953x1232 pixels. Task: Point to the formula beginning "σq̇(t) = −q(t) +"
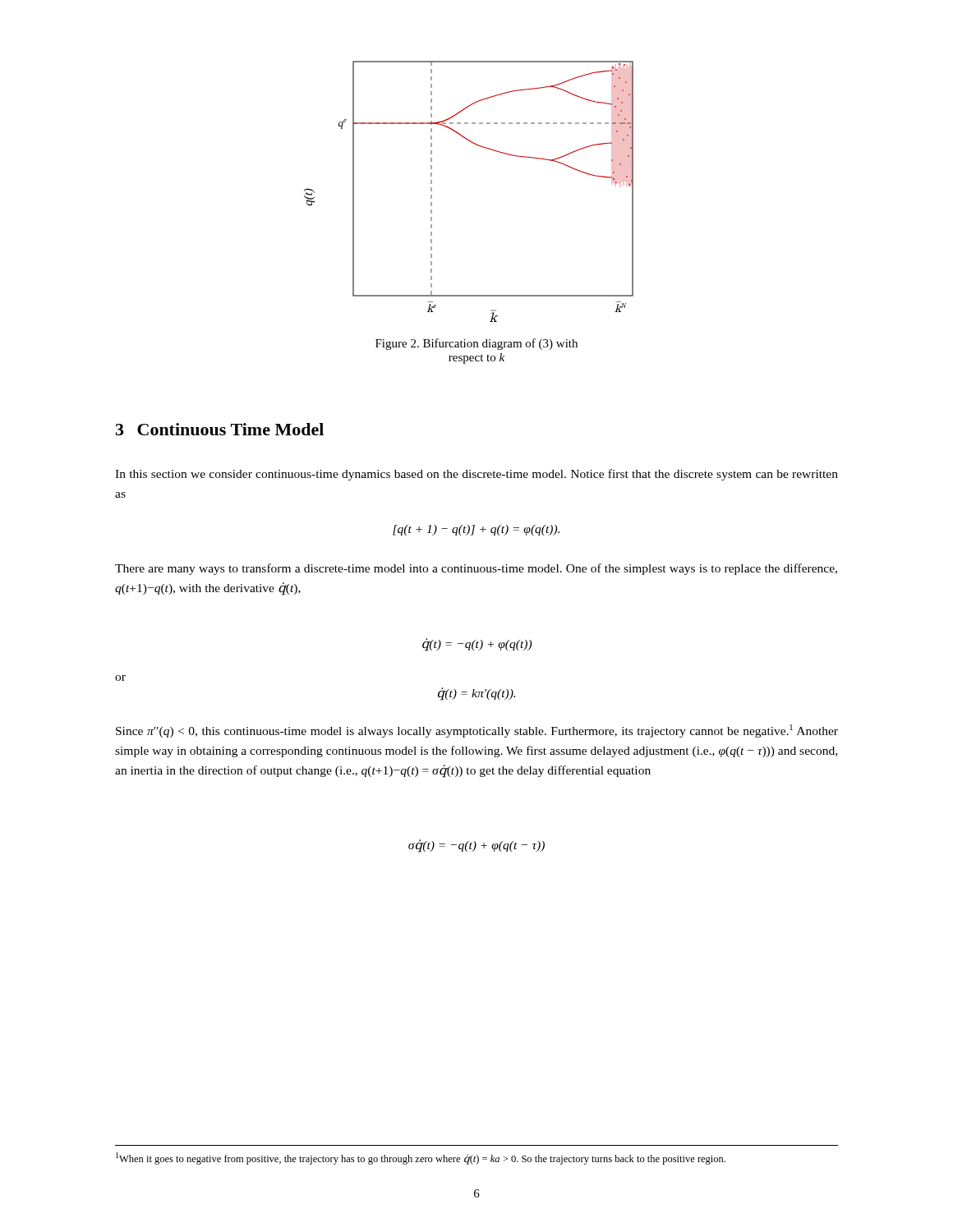point(476,845)
